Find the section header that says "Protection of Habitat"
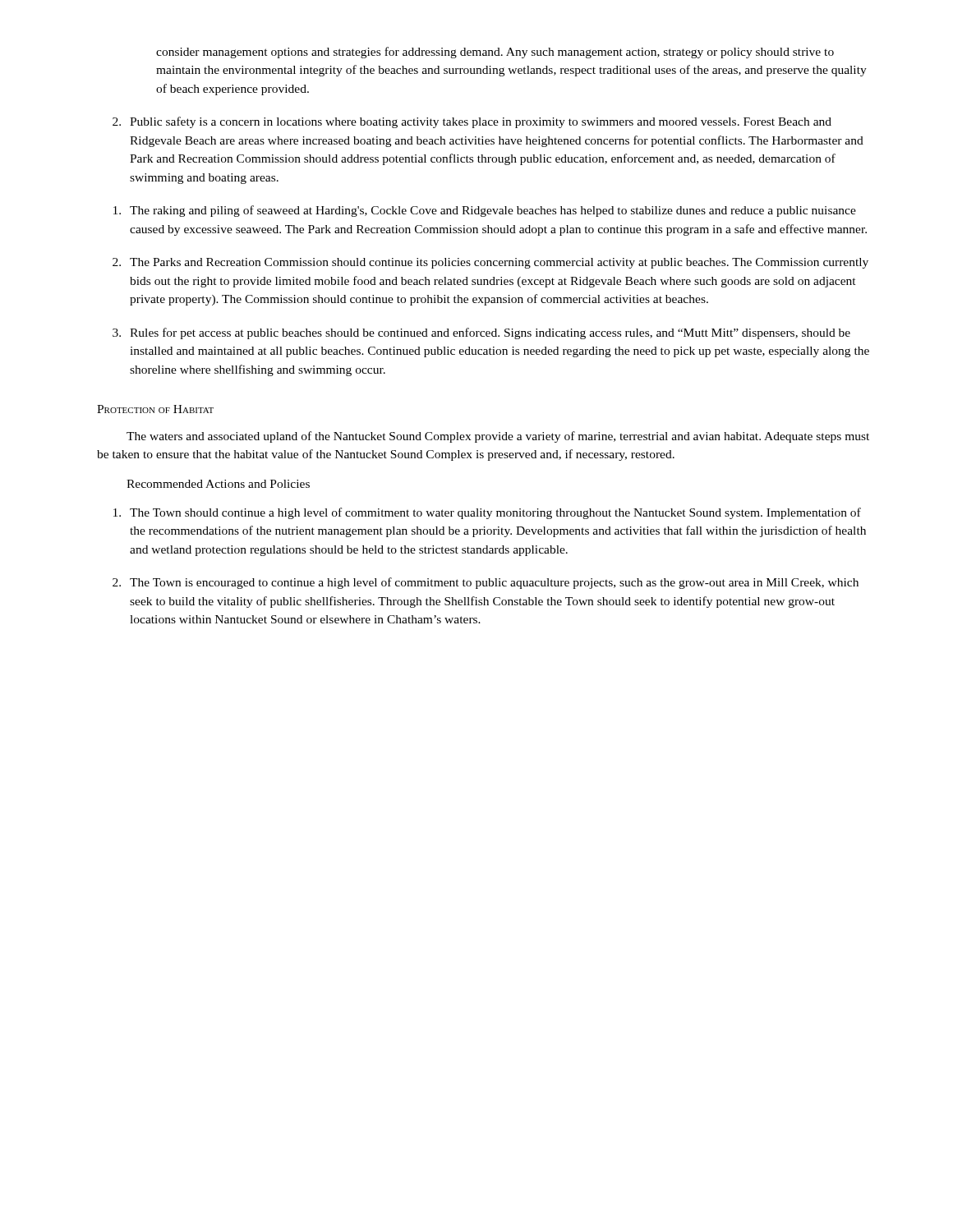Screen dimensions: 1232x953 (x=155, y=409)
